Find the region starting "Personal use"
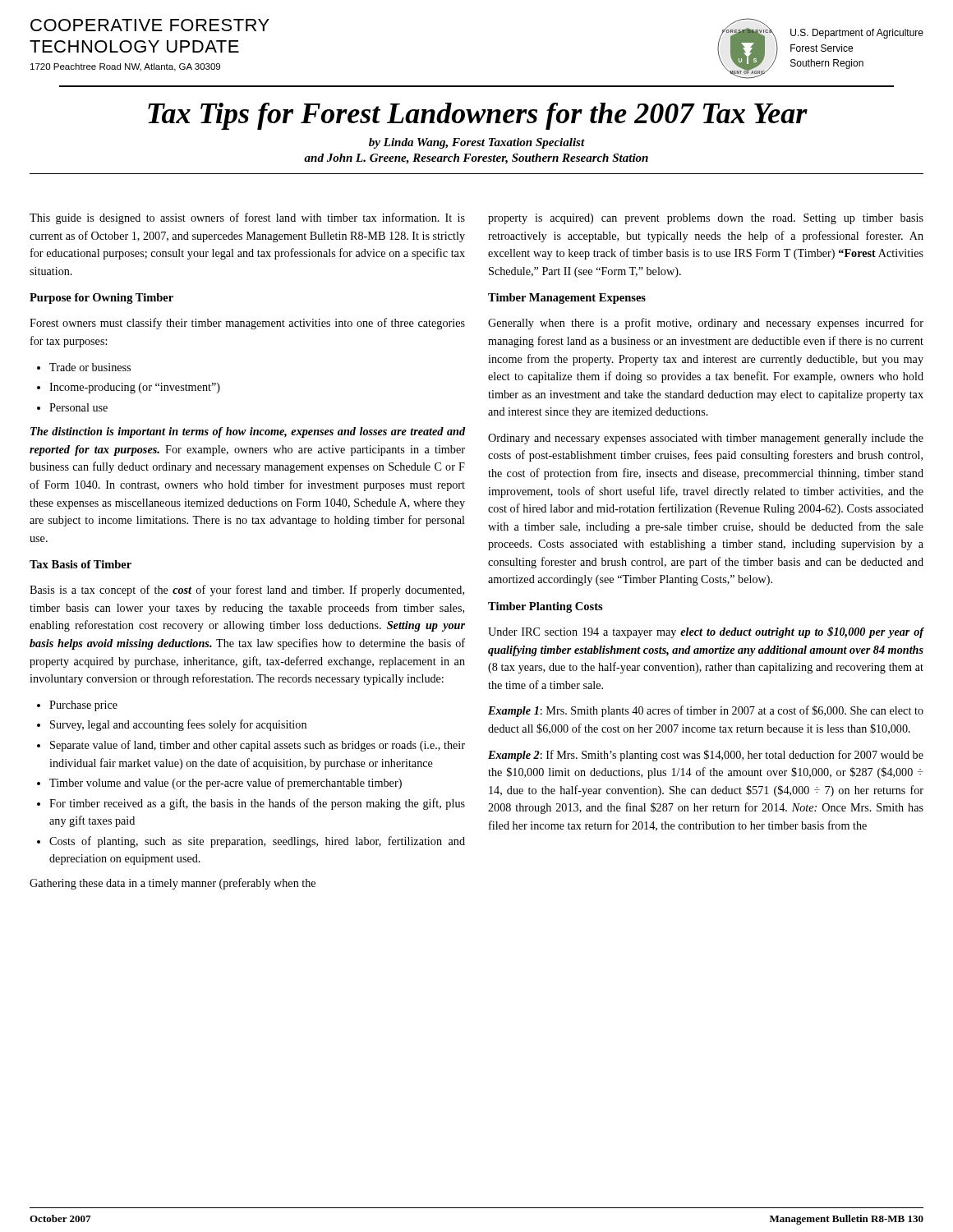The width and height of the screenshot is (953, 1232). [x=72, y=407]
